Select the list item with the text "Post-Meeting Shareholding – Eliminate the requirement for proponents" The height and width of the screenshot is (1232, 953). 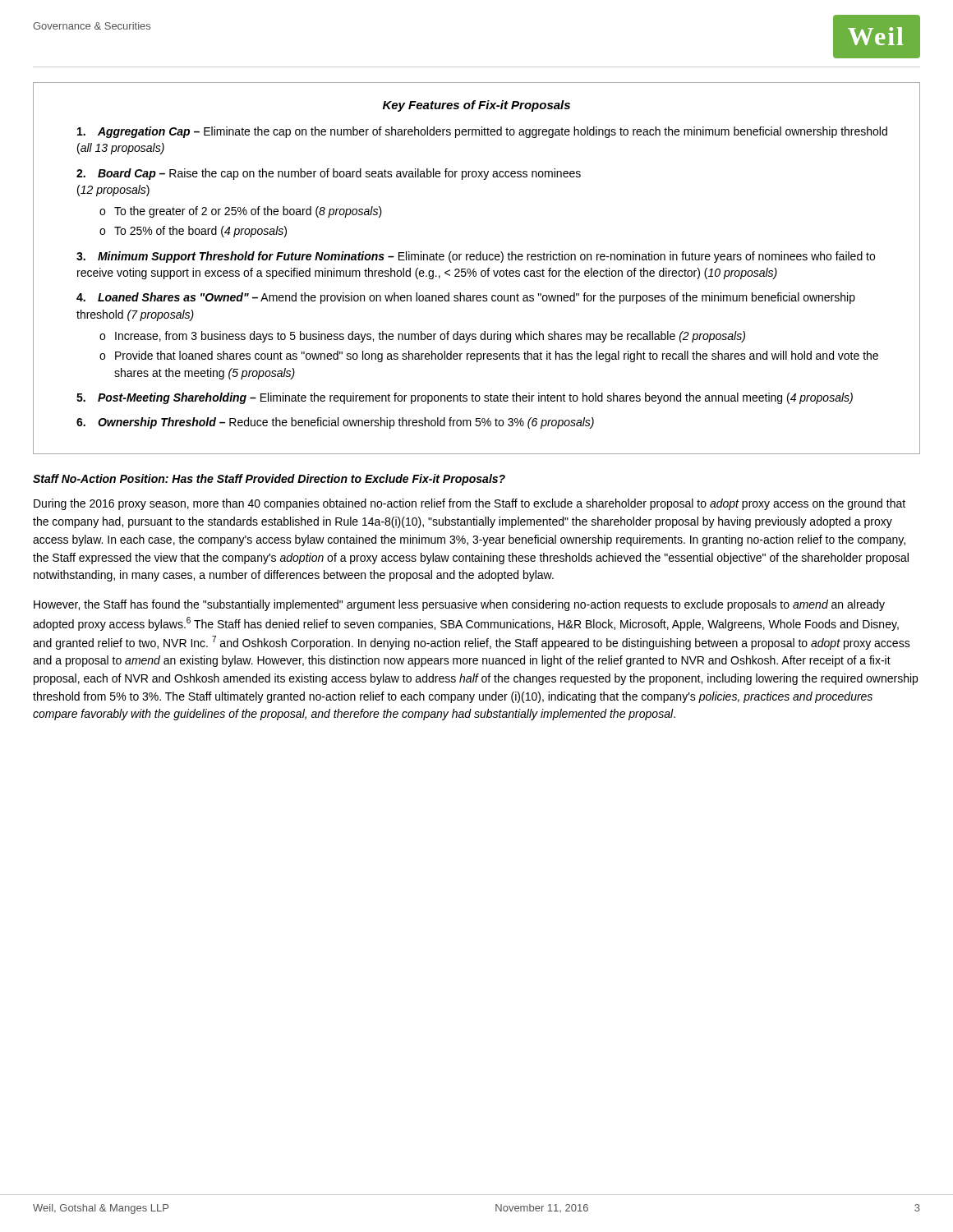pyautogui.click(x=474, y=397)
